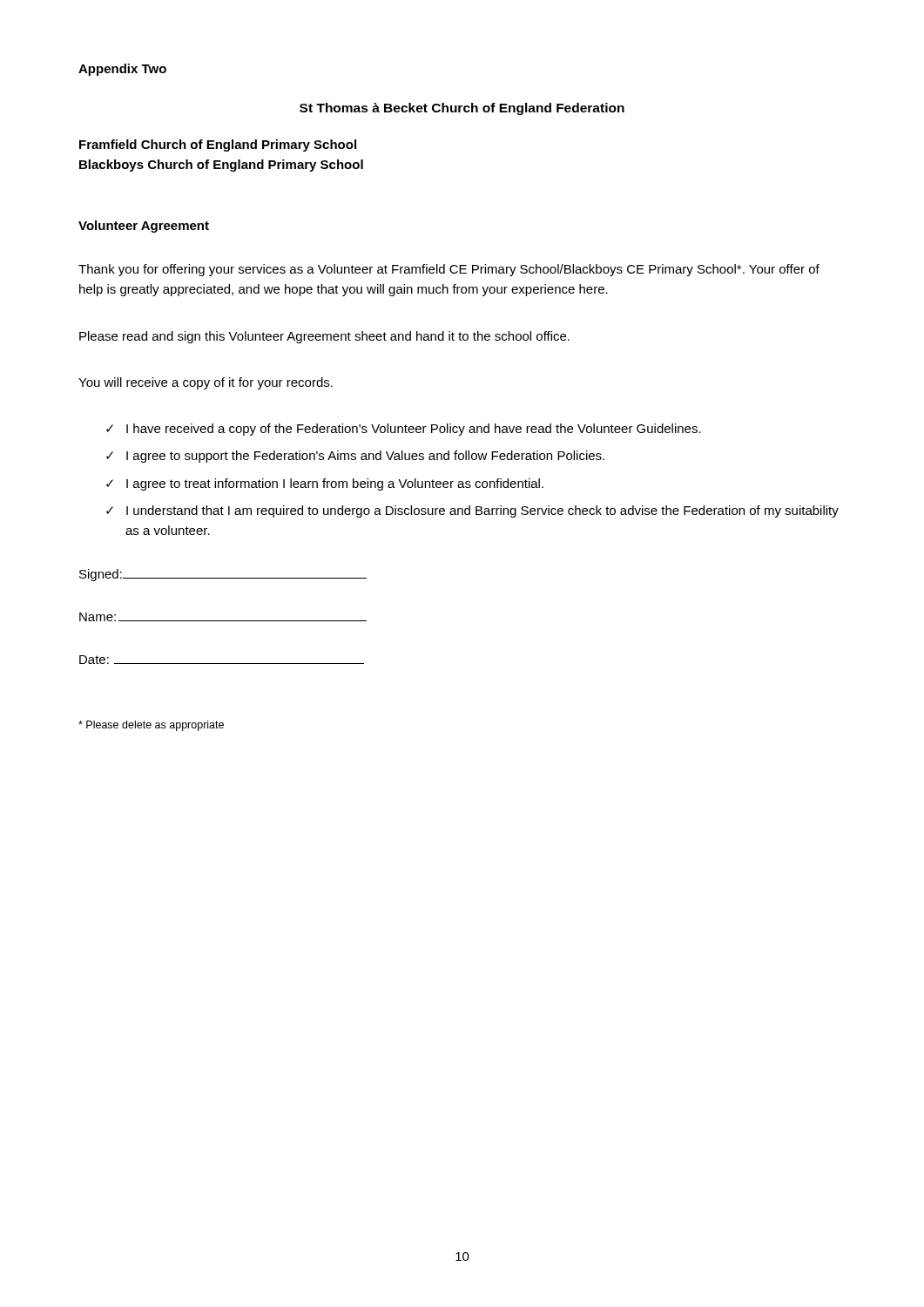Navigate to the text block starting "Appendix Two"
Screen dimensions: 1307x924
pyautogui.click(x=123, y=68)
